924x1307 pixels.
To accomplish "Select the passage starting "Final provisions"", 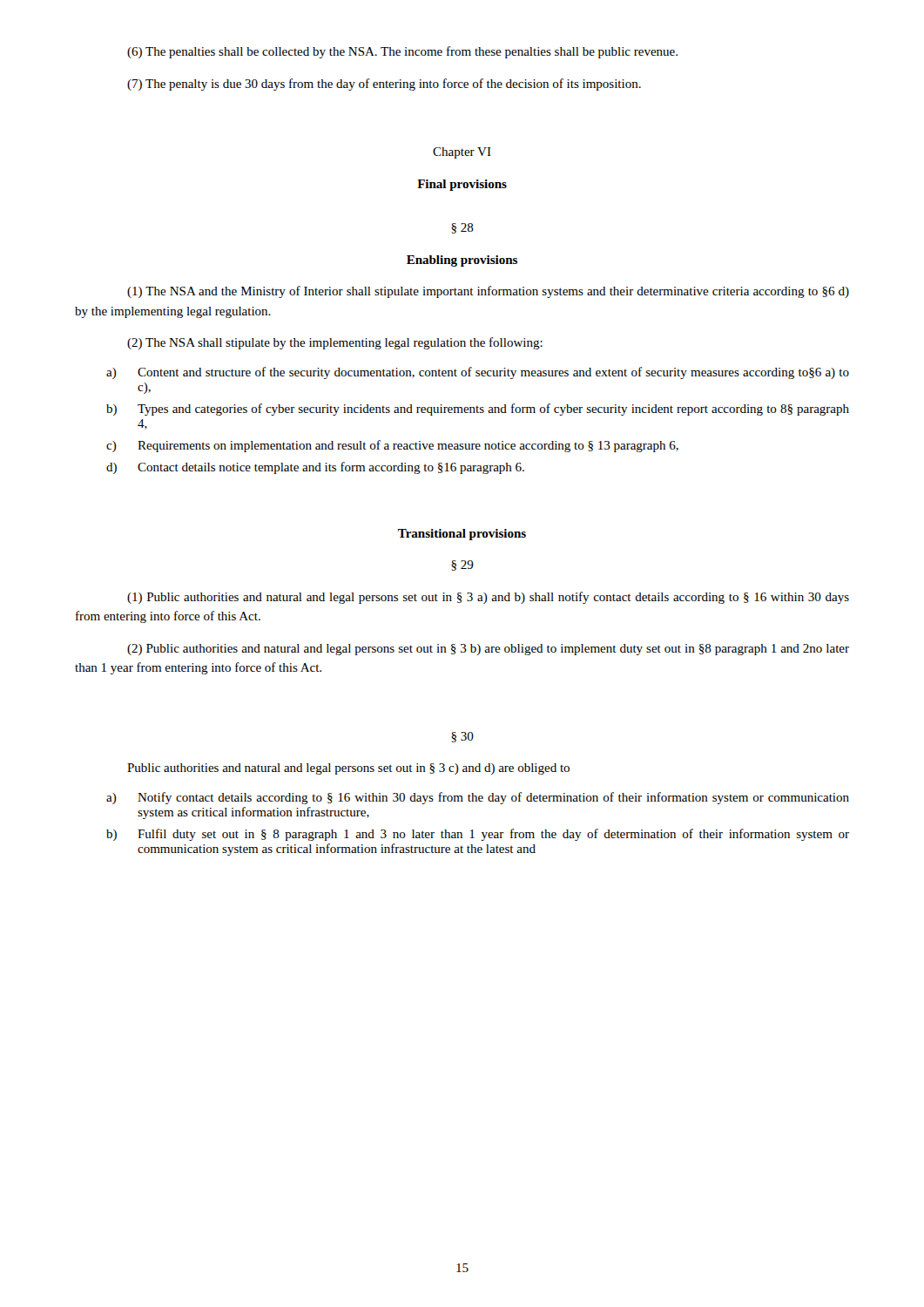I will tap(462, 184).
